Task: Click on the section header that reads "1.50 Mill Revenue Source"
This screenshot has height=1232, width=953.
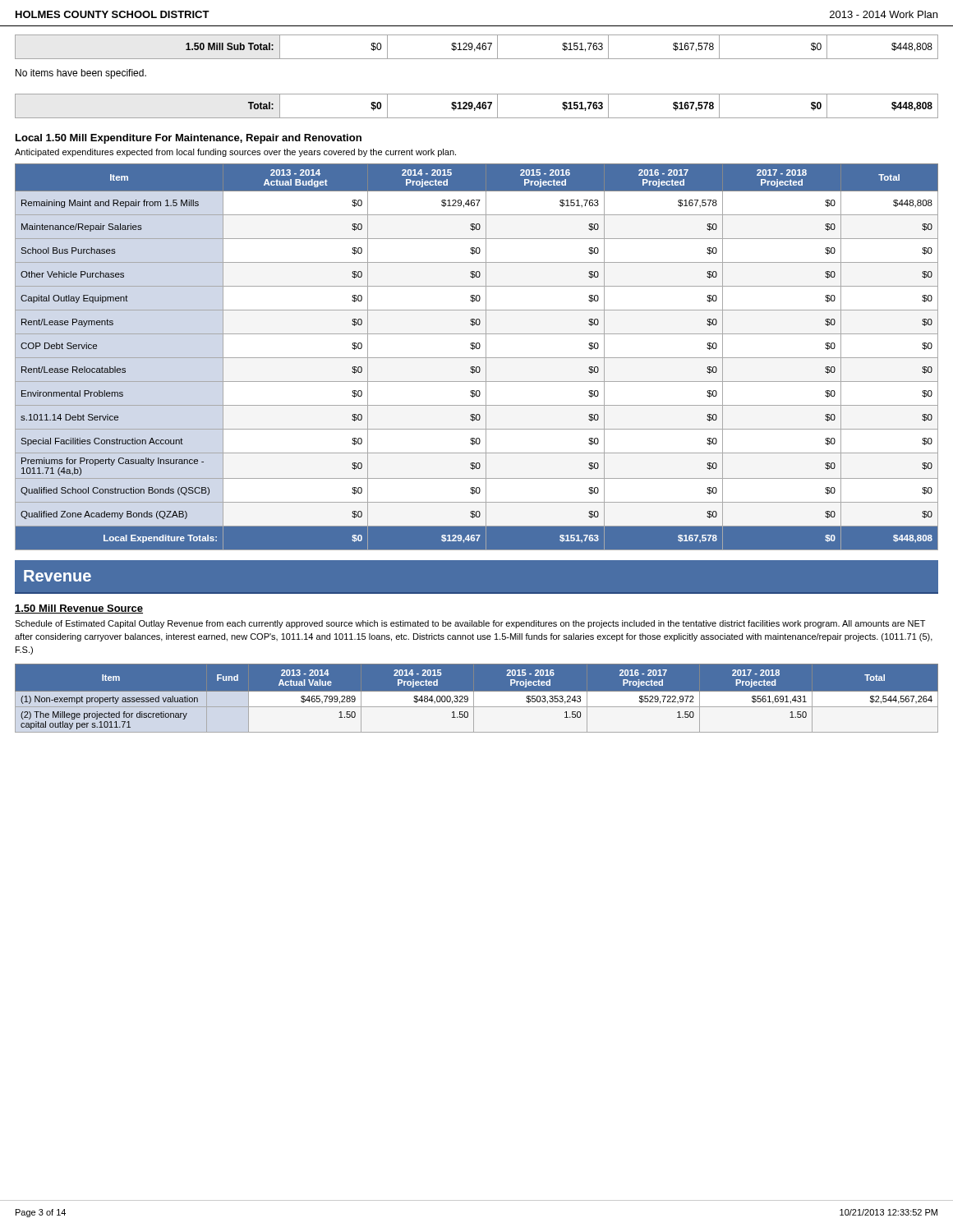Action: 79,608
